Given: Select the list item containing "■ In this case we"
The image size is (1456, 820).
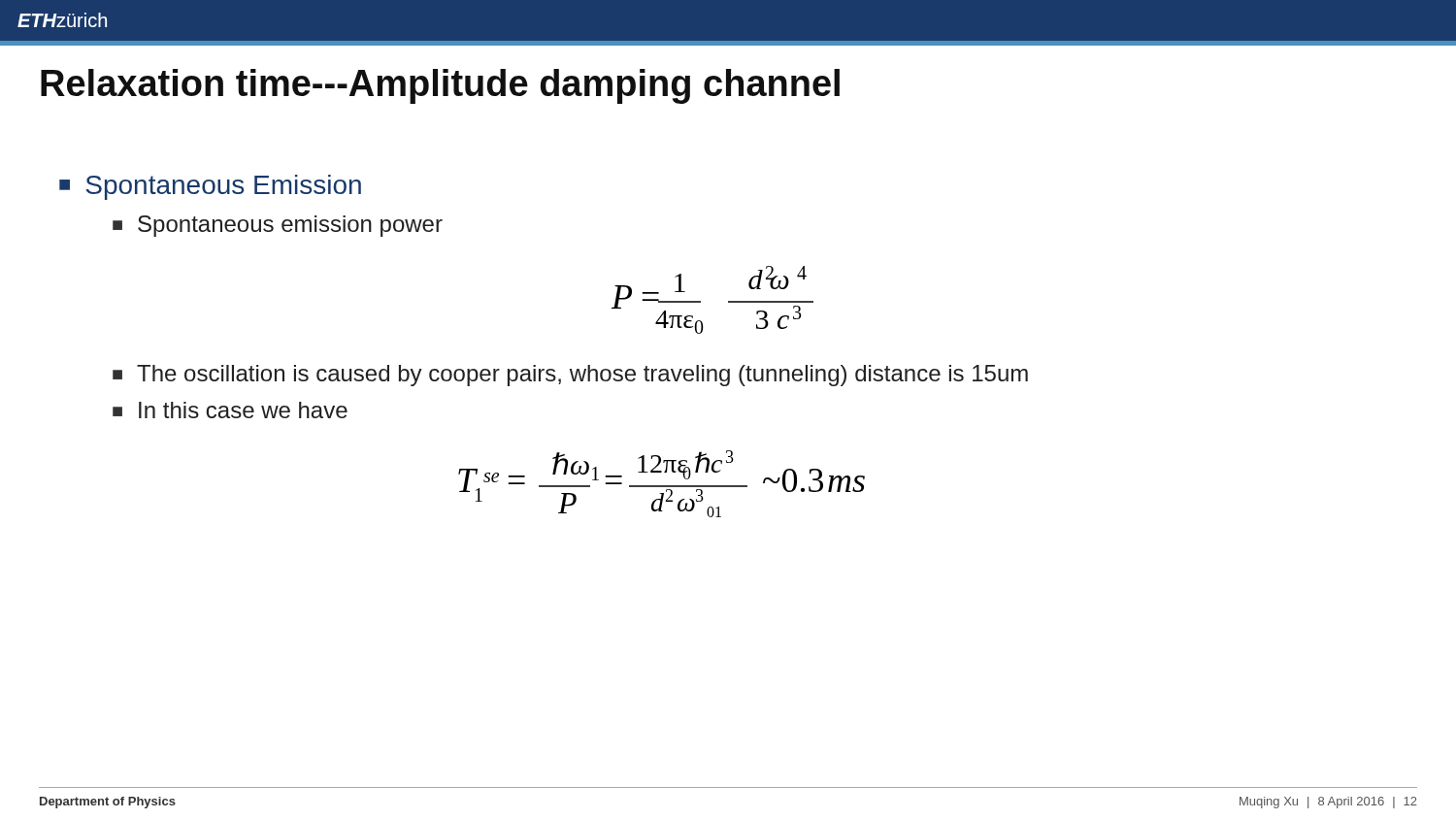Looking at the screenshot, I should click(230, 410).
